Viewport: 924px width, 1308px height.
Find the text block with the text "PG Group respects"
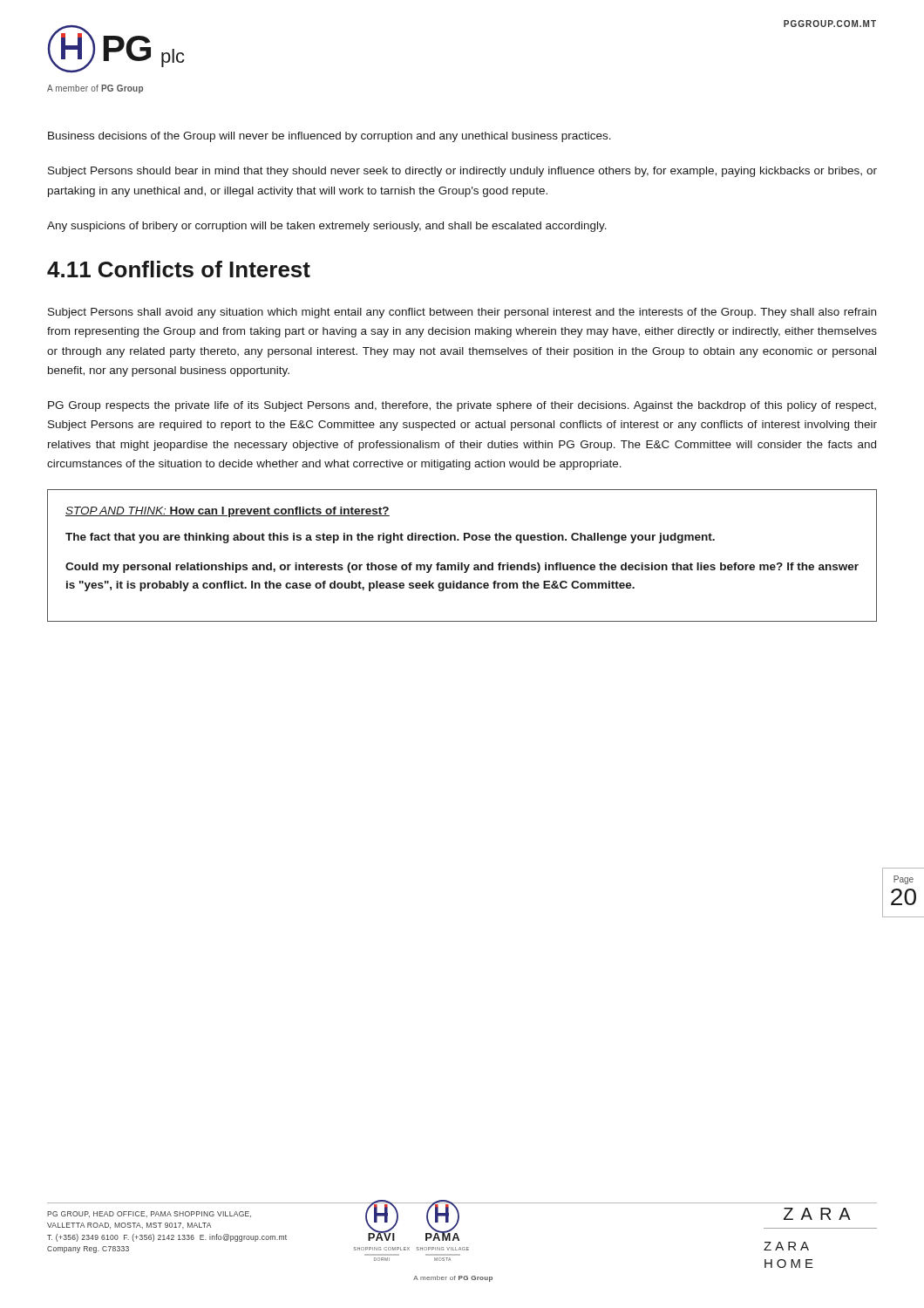pos(462,434)
